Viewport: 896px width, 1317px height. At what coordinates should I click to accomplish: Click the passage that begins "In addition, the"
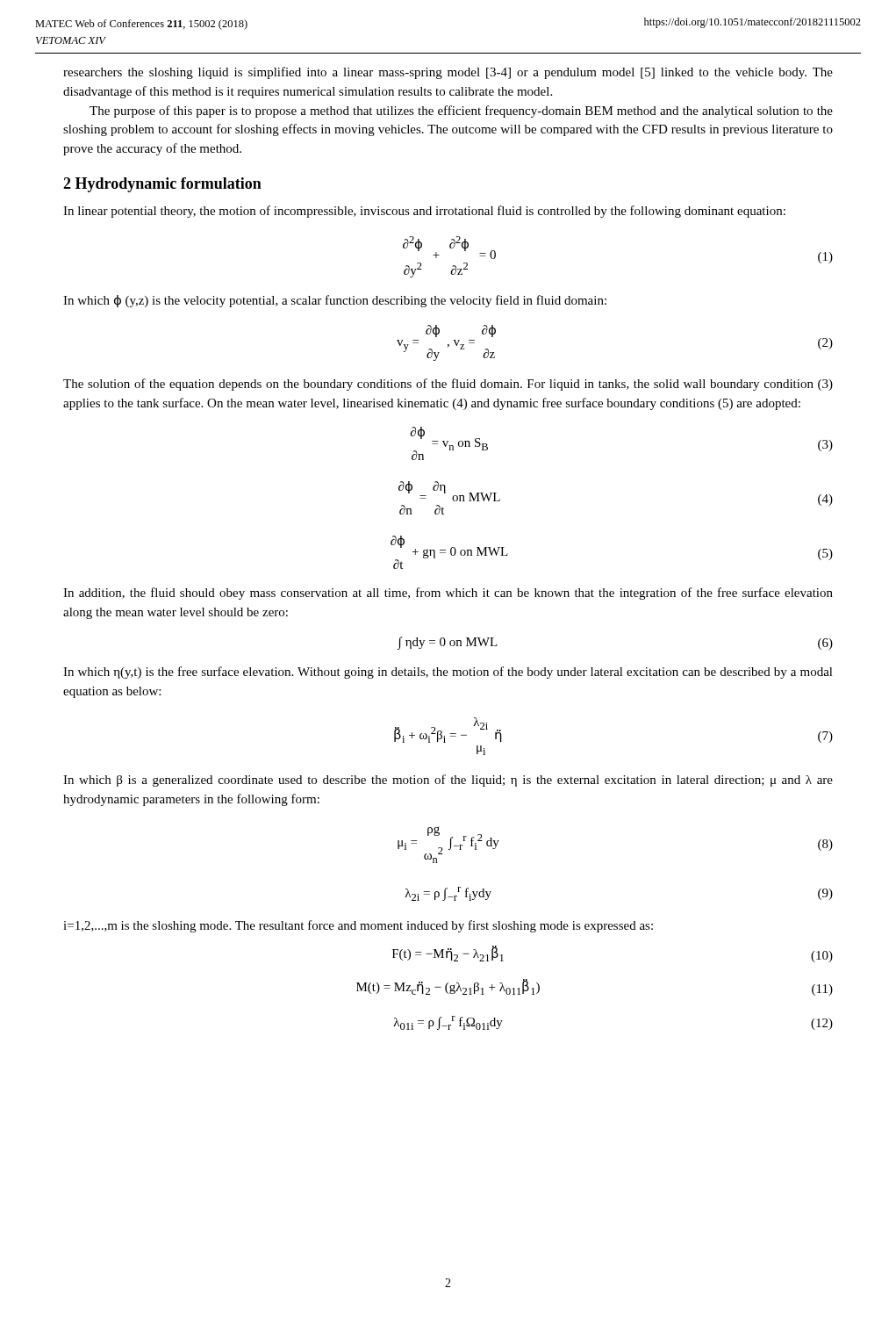pyautogui.click(x=448, y=603)
